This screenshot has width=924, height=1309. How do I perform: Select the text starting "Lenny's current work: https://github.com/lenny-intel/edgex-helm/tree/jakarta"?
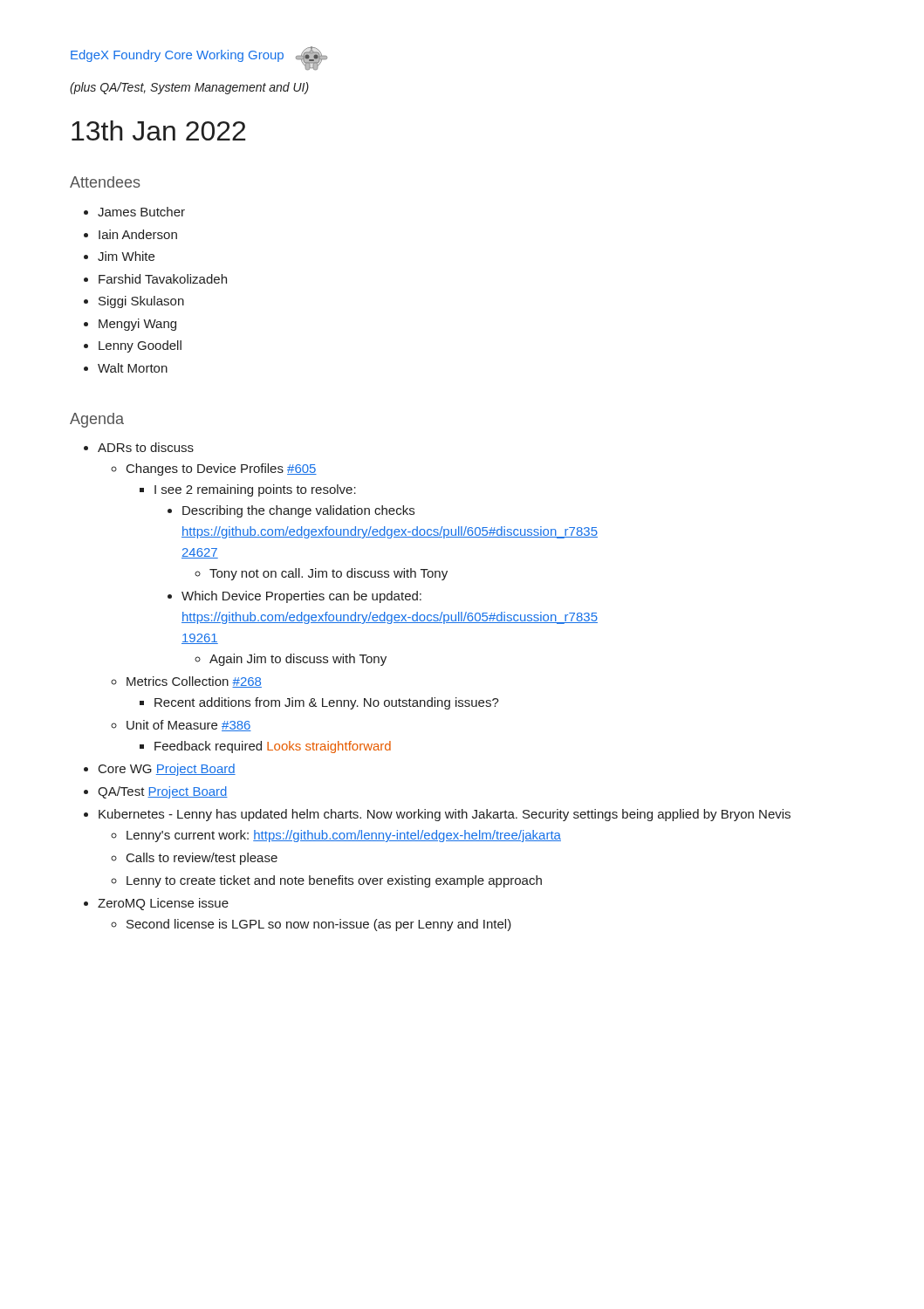[x=343, y=835]
